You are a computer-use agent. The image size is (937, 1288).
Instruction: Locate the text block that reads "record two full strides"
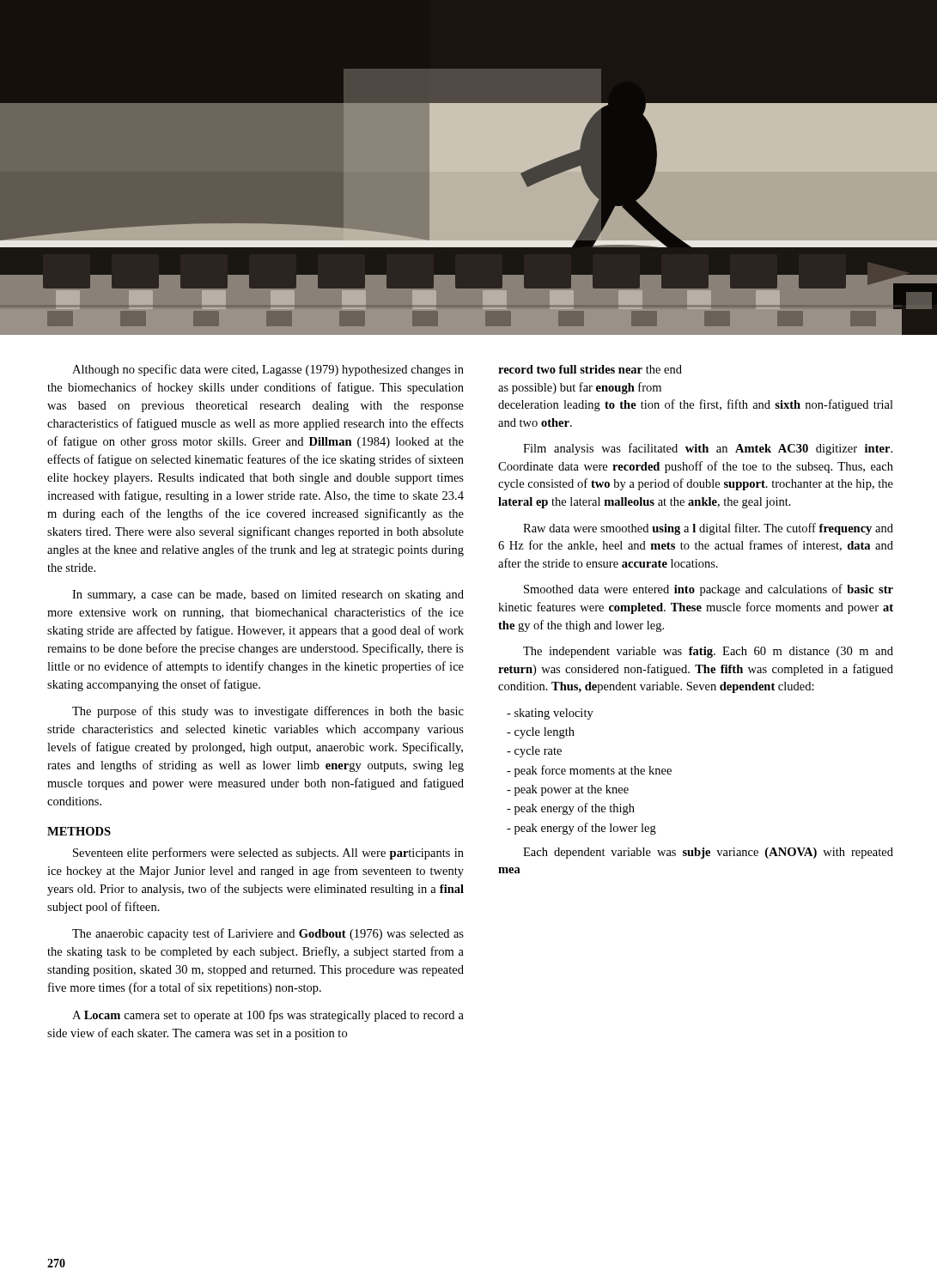coord(696,396)
